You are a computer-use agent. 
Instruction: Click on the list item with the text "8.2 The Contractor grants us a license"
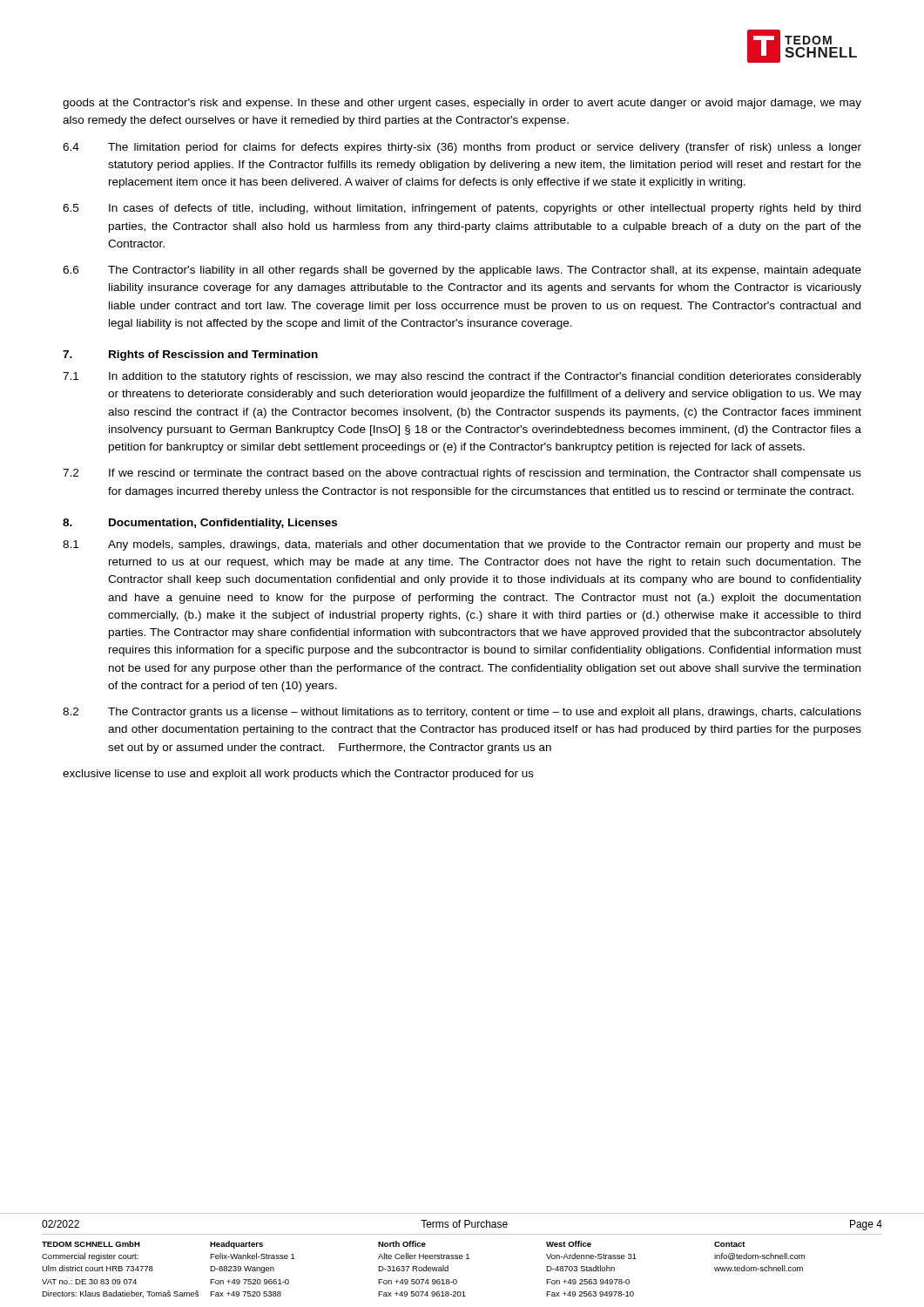(462, 730)
